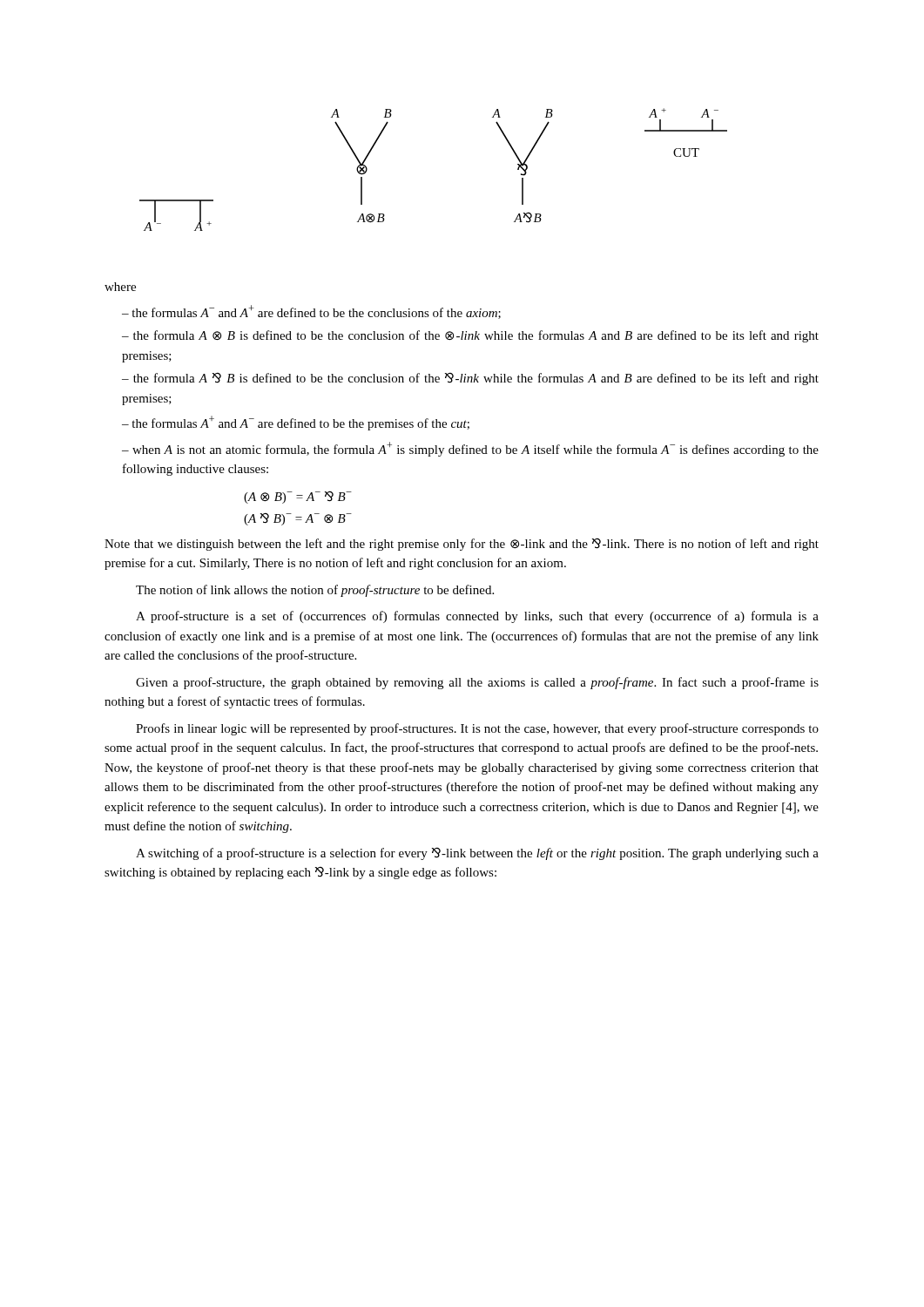
Task: Point to the passage starting "the formula A ⅋"
Action: click(470, 388)
